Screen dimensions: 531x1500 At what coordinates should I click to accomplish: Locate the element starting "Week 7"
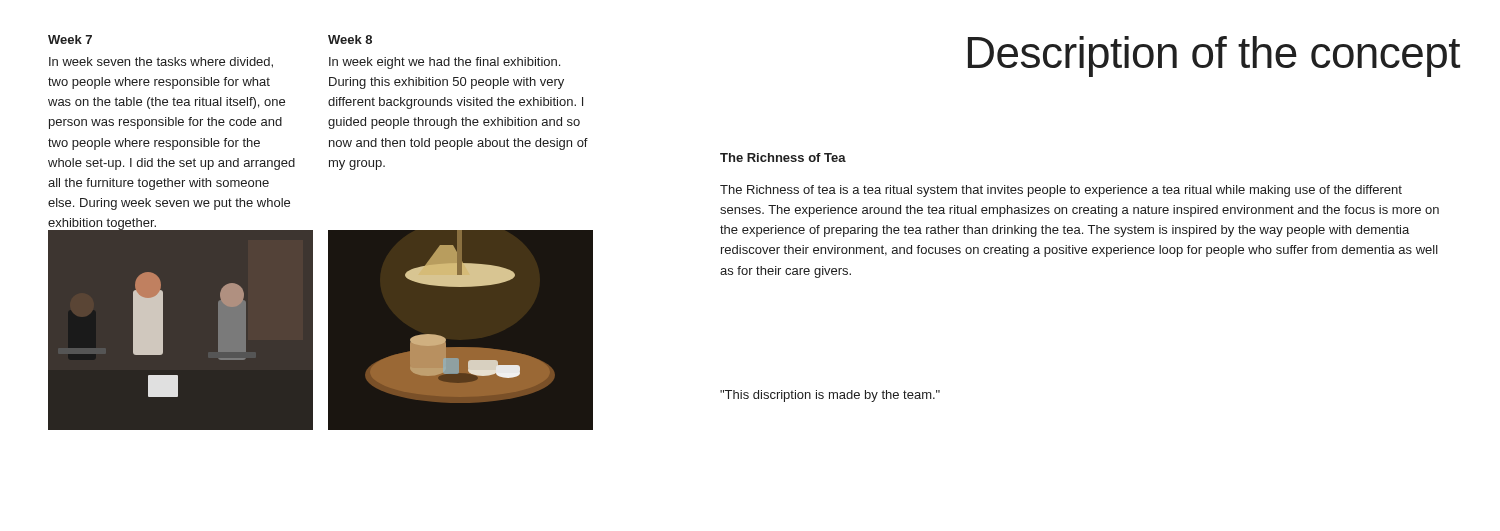click(70, 40)
